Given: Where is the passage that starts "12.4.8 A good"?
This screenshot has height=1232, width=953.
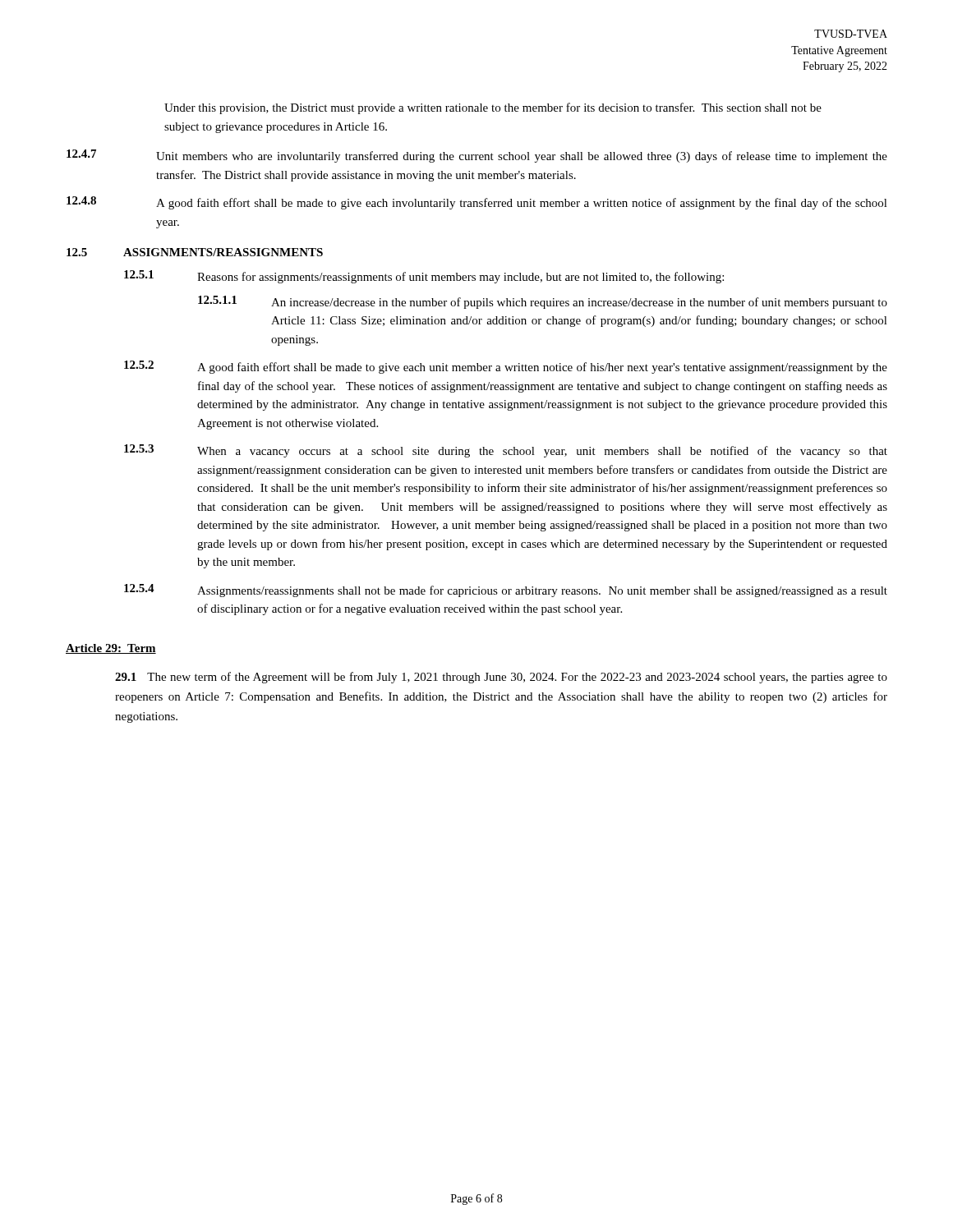Looking at the screenshot, I should point(476,212).
